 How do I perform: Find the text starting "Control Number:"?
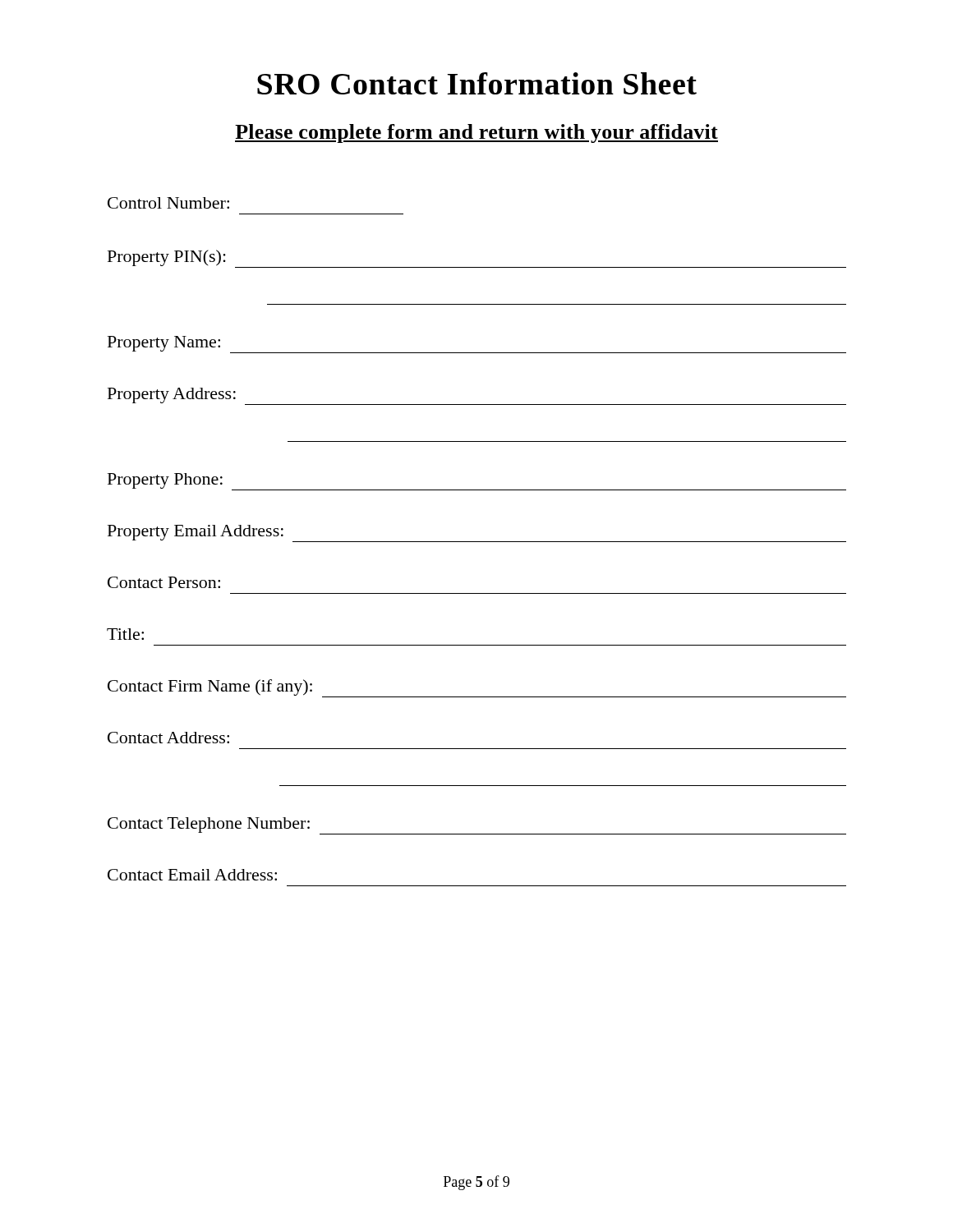coord(255,203)
